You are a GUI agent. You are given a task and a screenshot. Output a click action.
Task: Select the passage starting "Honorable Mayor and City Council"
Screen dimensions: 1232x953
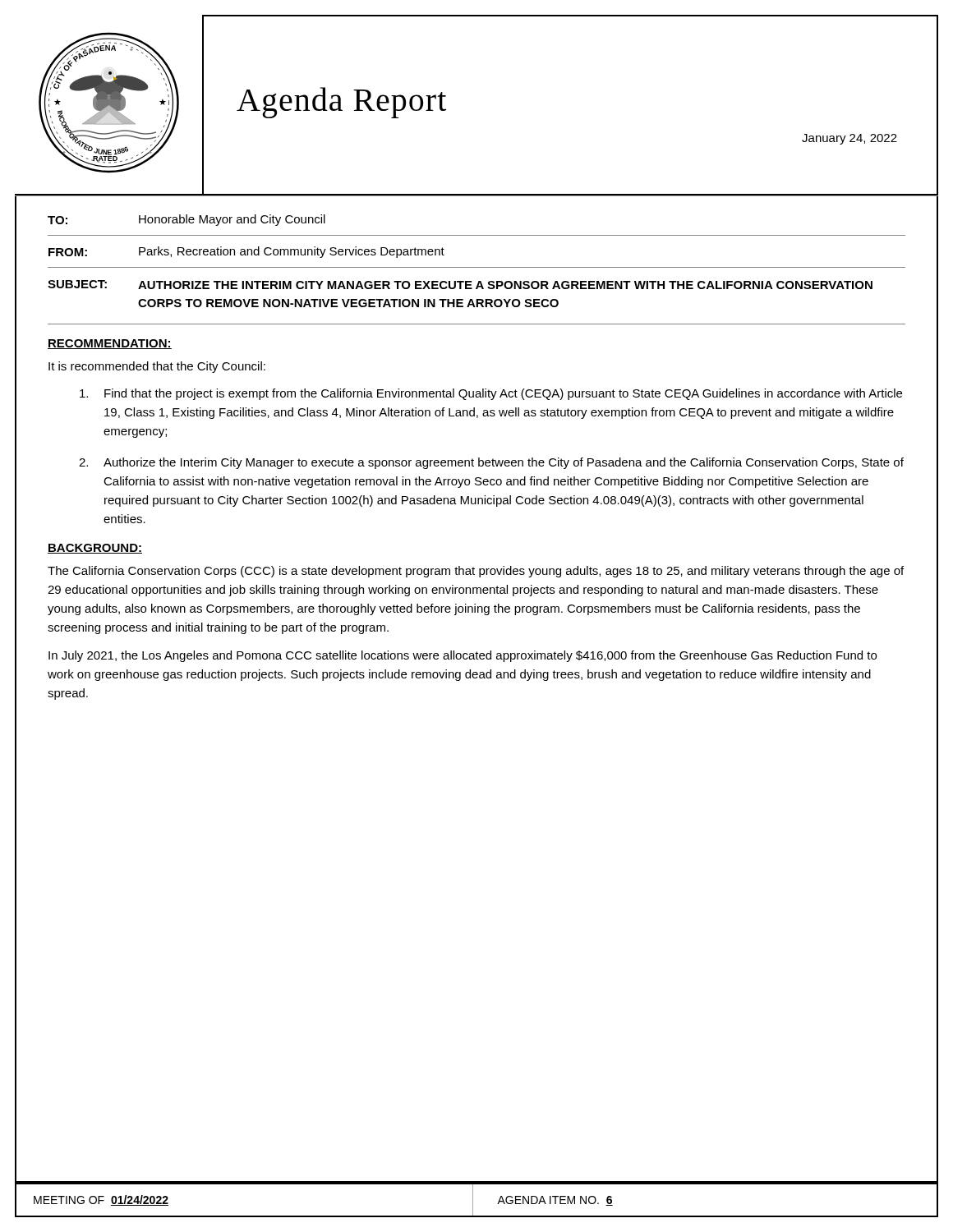coord(232,219)
